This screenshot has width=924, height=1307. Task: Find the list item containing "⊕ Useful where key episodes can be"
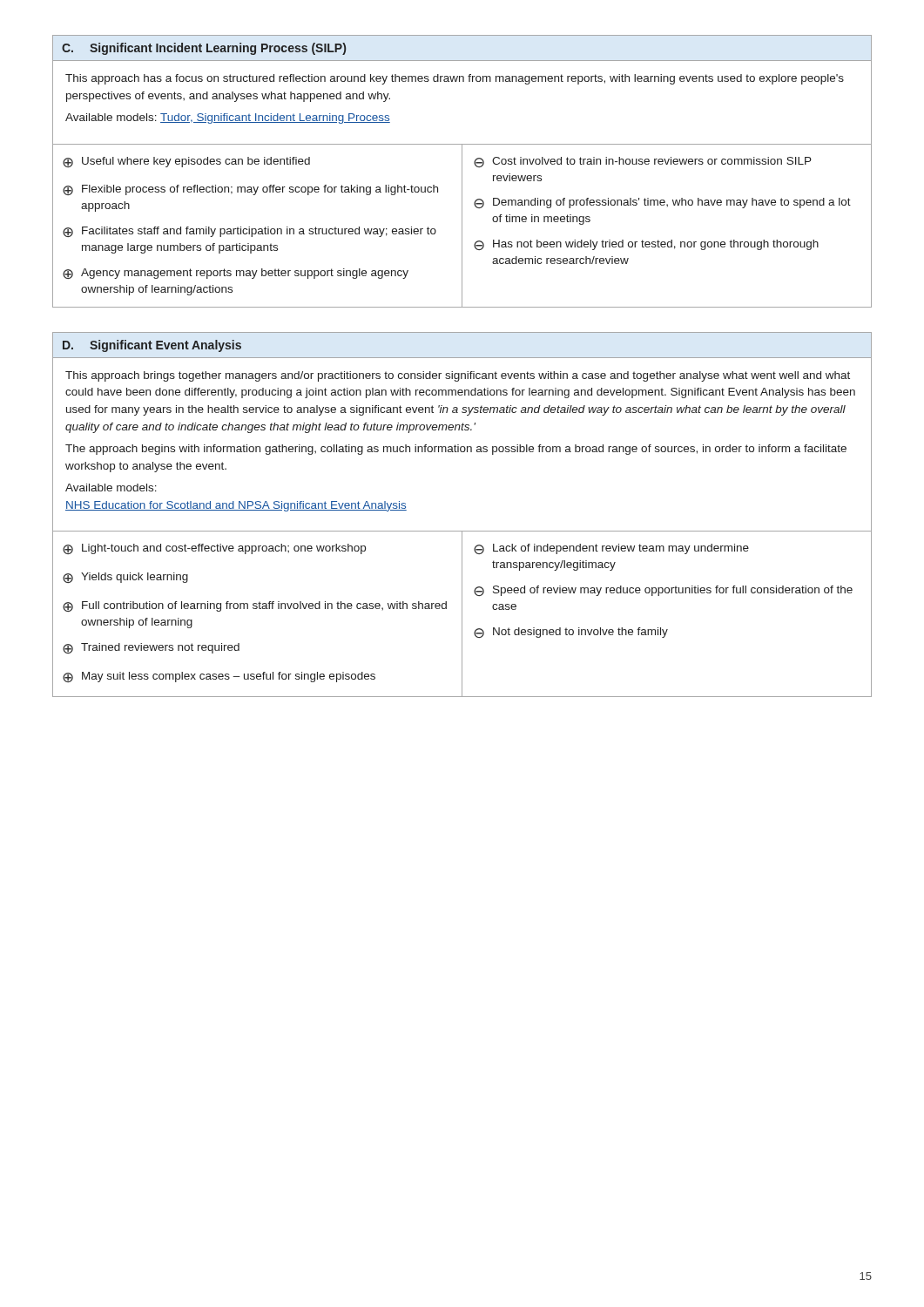pos(186,163)
